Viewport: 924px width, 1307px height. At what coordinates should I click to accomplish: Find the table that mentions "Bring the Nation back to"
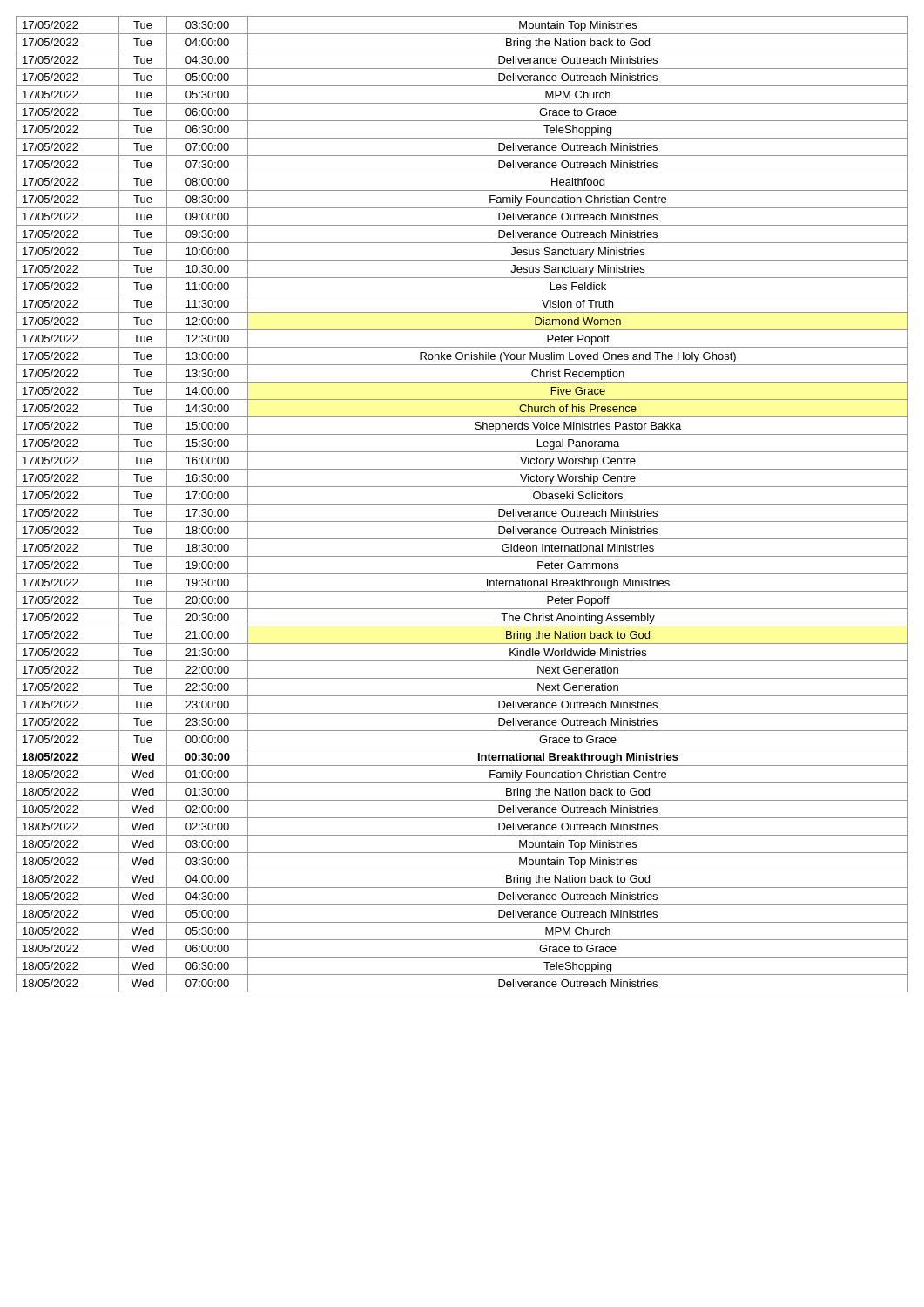[x=462, y=504]
